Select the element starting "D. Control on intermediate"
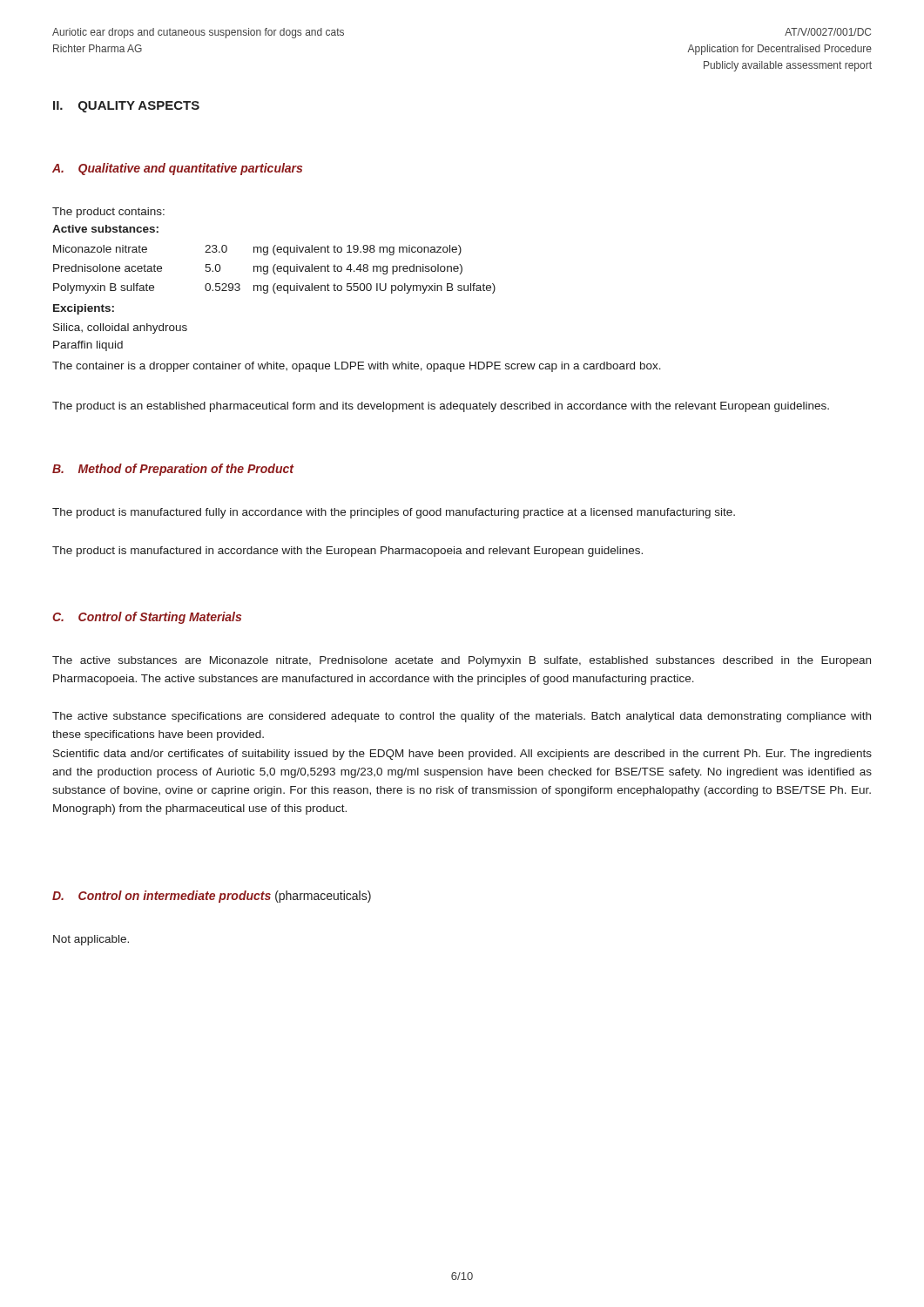The image size is (924, 1307). click(212, 896)
